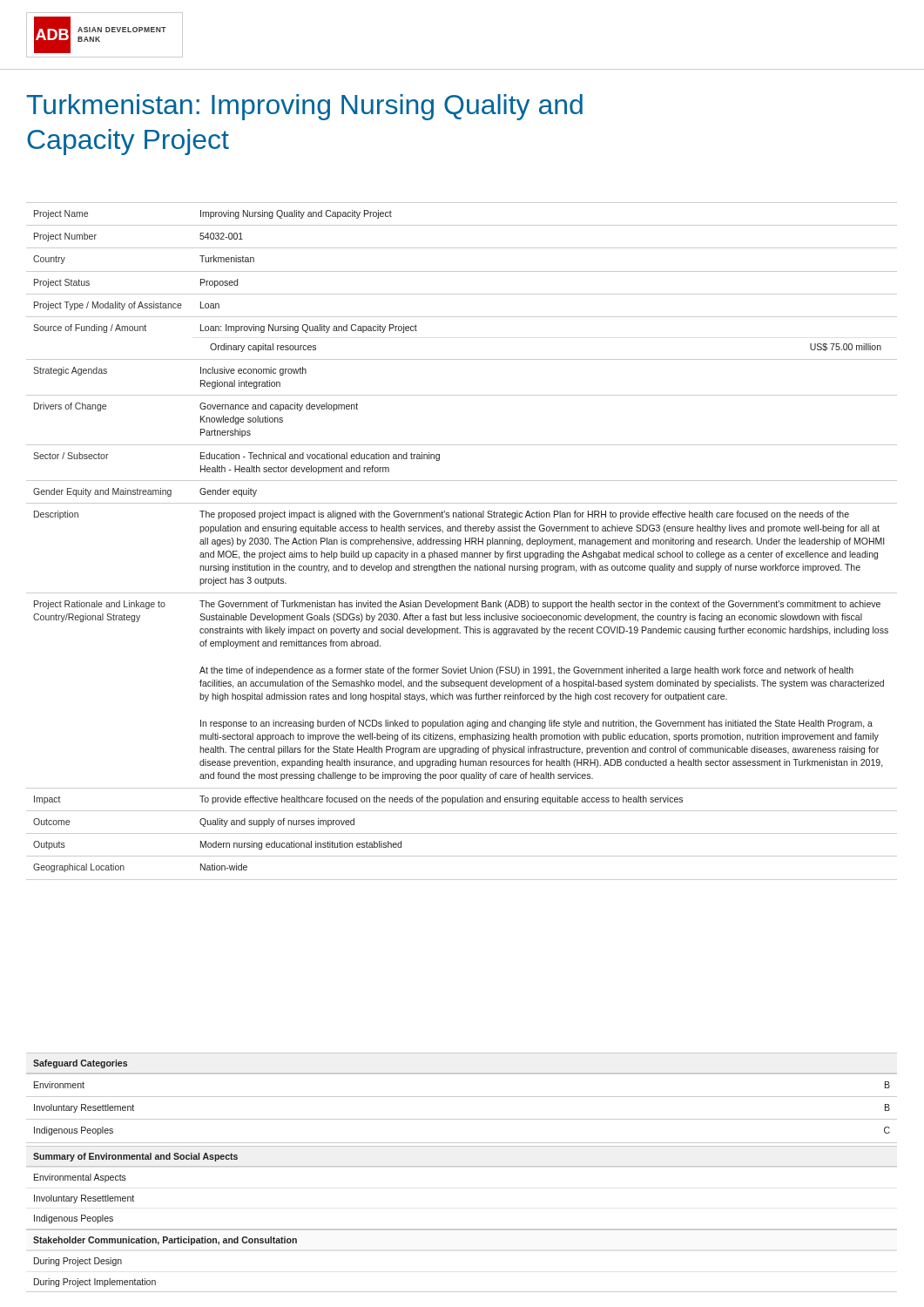Navigate to the text starting "Turkmenistan: Improving Nursing"
Image resolution: width=924 pixels, height=1307 pixels.
(x=453, y=122)
